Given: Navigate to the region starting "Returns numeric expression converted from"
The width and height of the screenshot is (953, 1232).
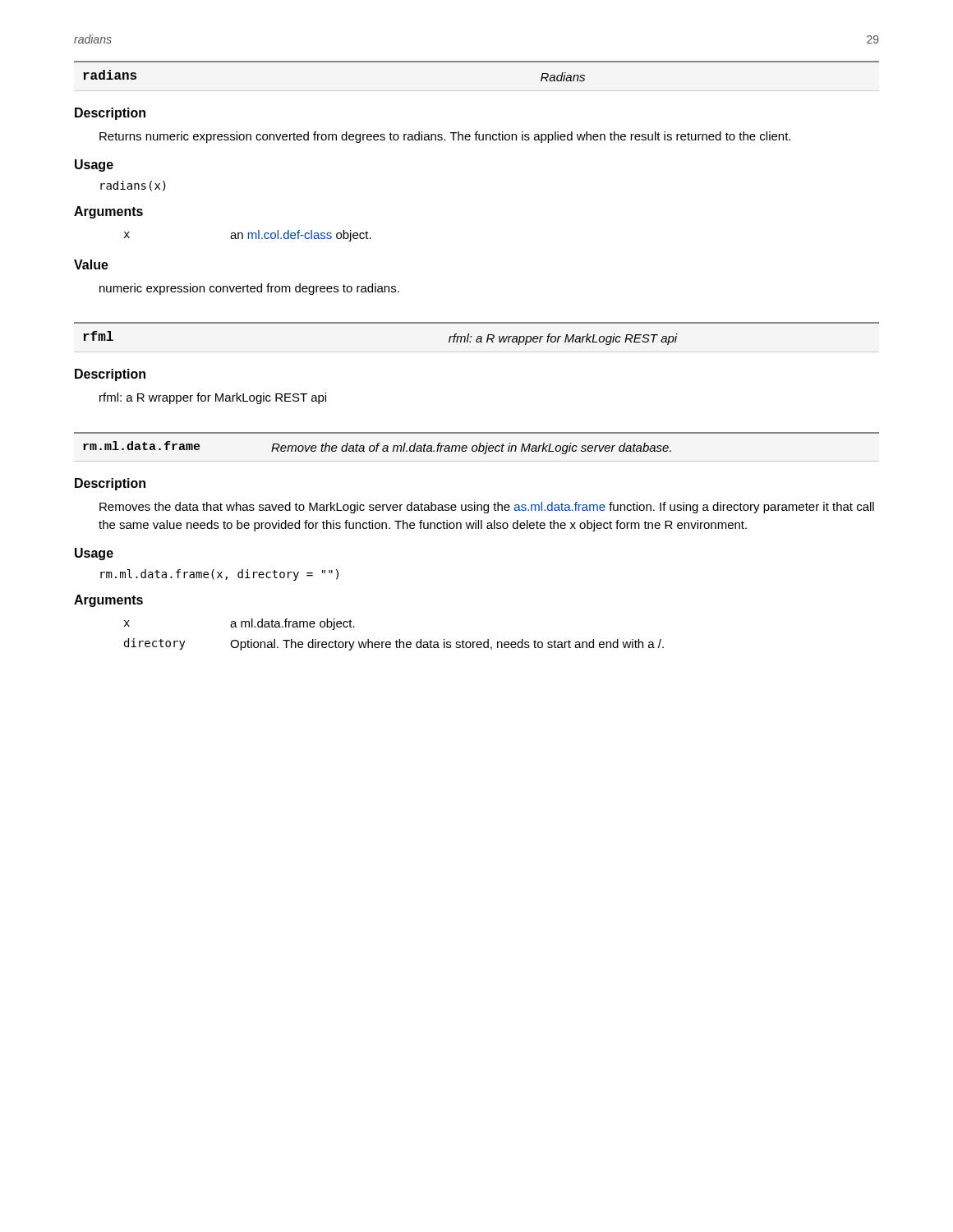Looking at the screenshot, I should (445, 136).
